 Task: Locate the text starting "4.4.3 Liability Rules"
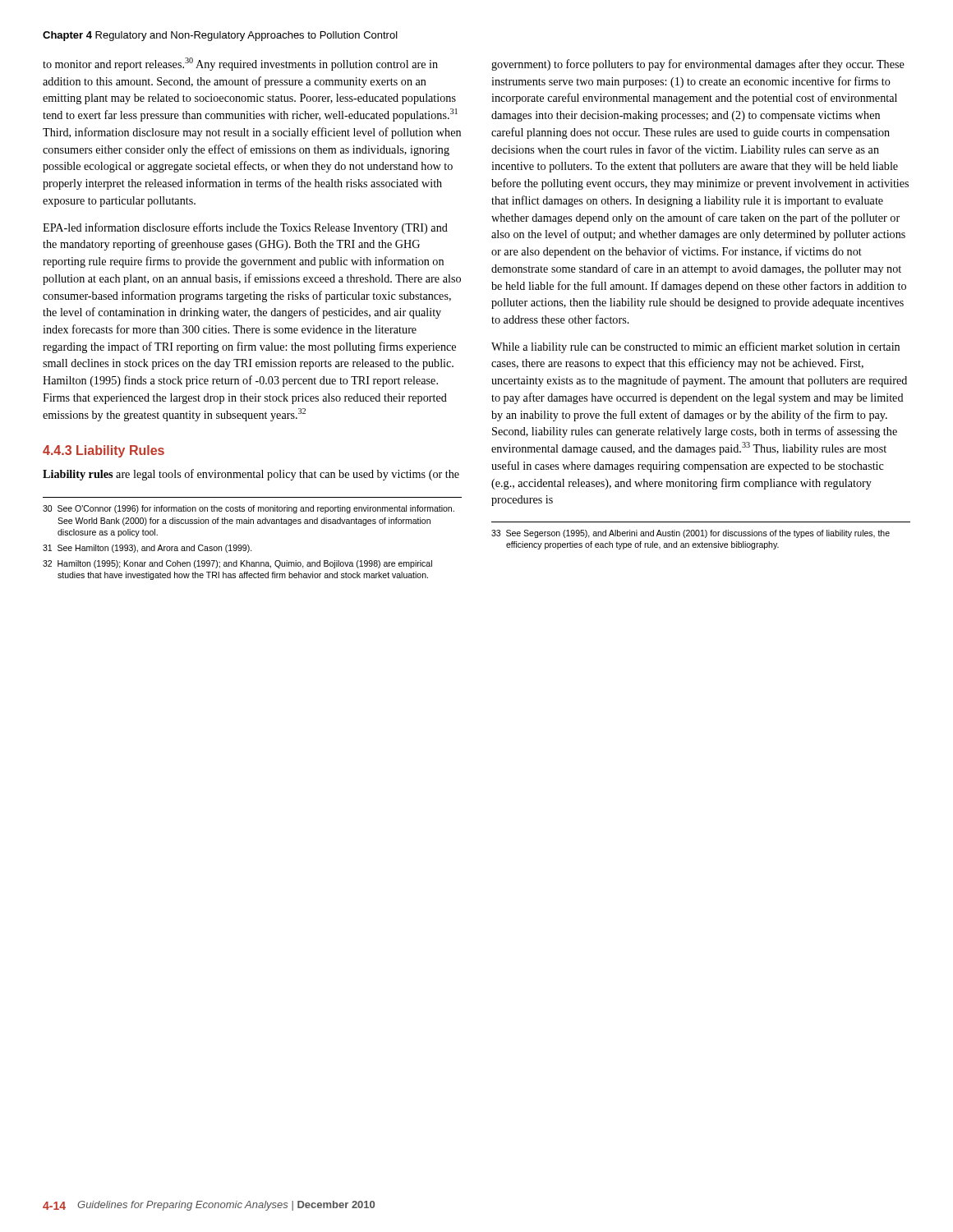[104, 451]
